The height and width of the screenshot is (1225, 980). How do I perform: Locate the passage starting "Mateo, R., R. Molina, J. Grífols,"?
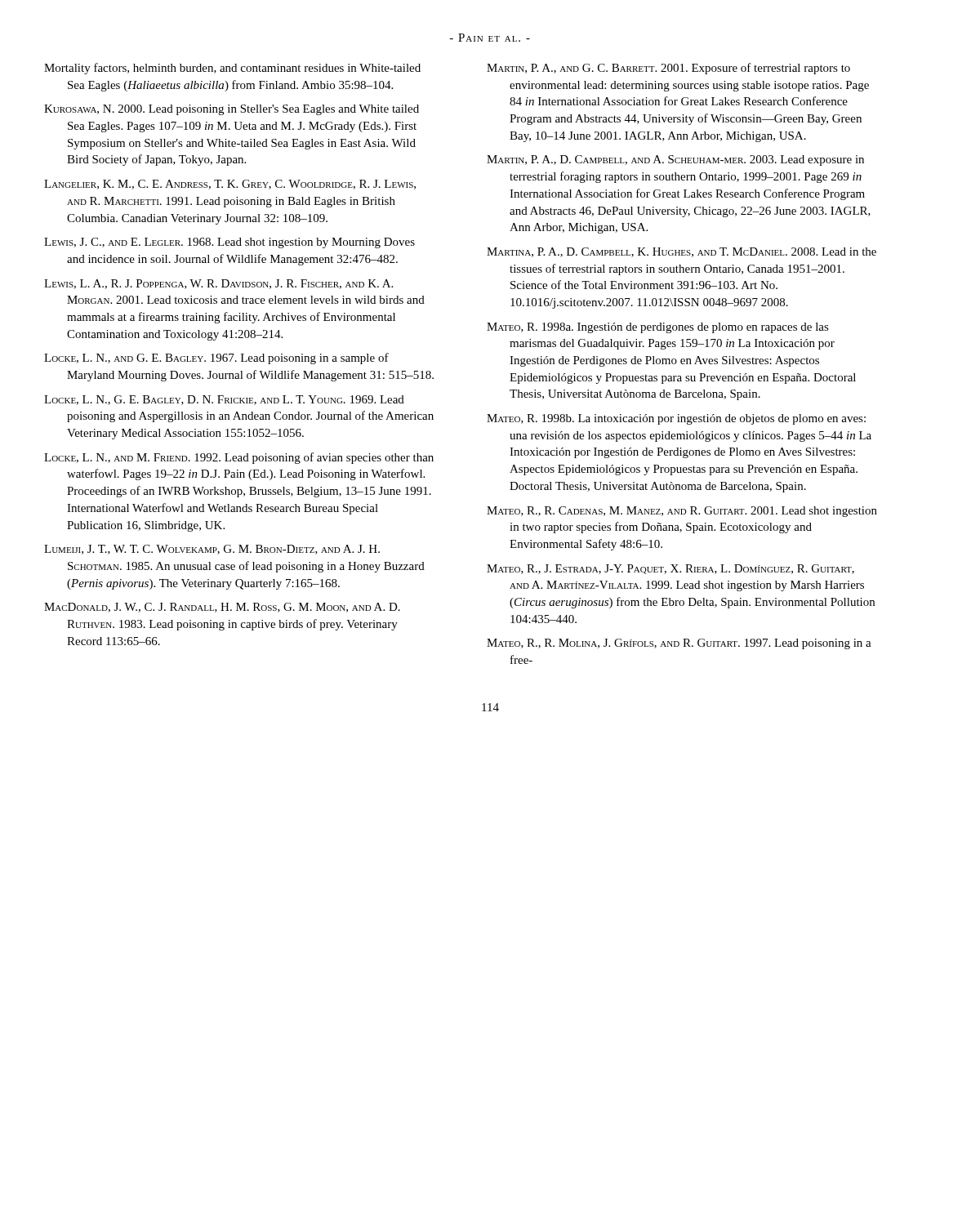tap(679, 651)
